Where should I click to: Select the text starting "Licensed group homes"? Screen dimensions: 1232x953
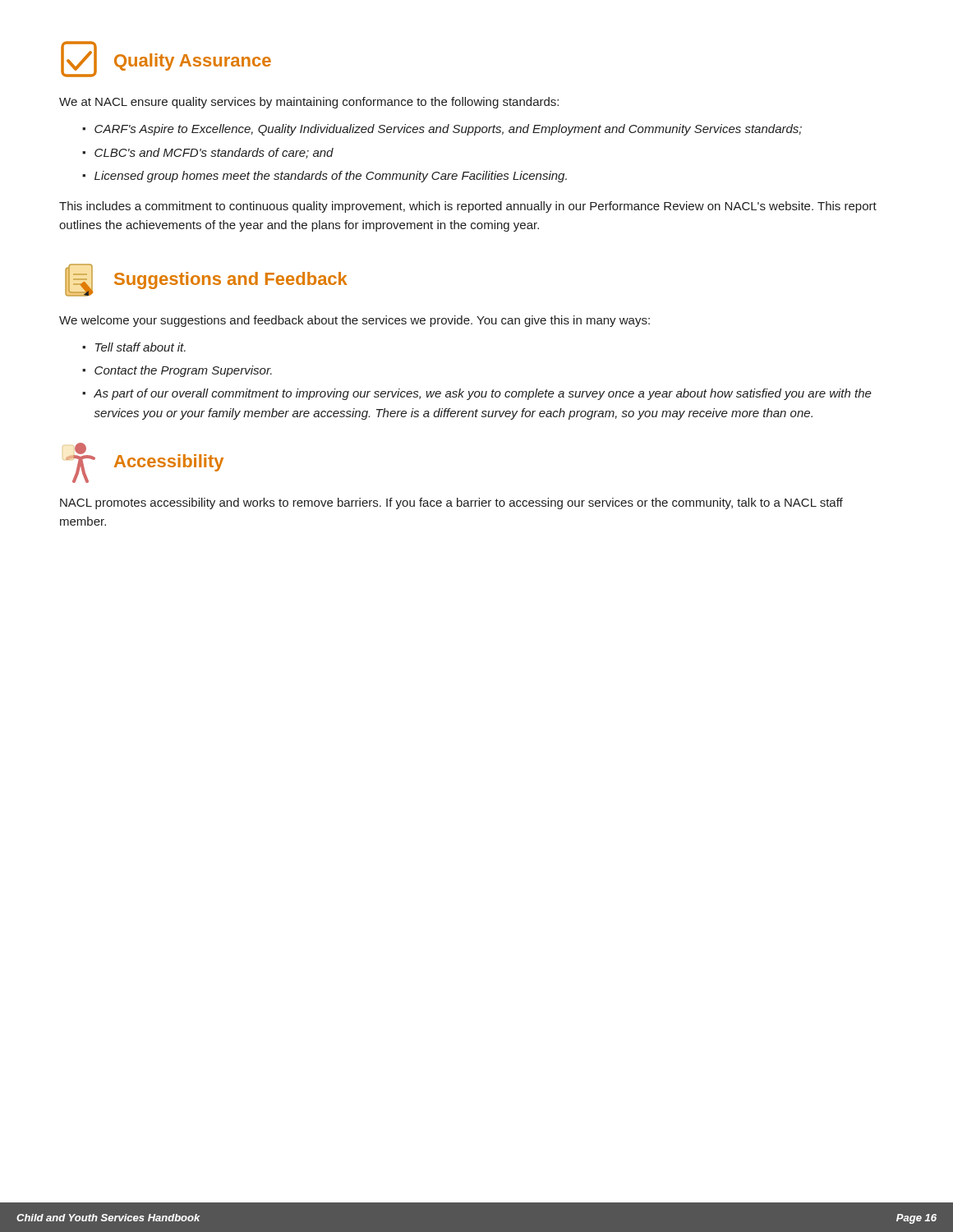pyautogui.click(x=331, y=175)
